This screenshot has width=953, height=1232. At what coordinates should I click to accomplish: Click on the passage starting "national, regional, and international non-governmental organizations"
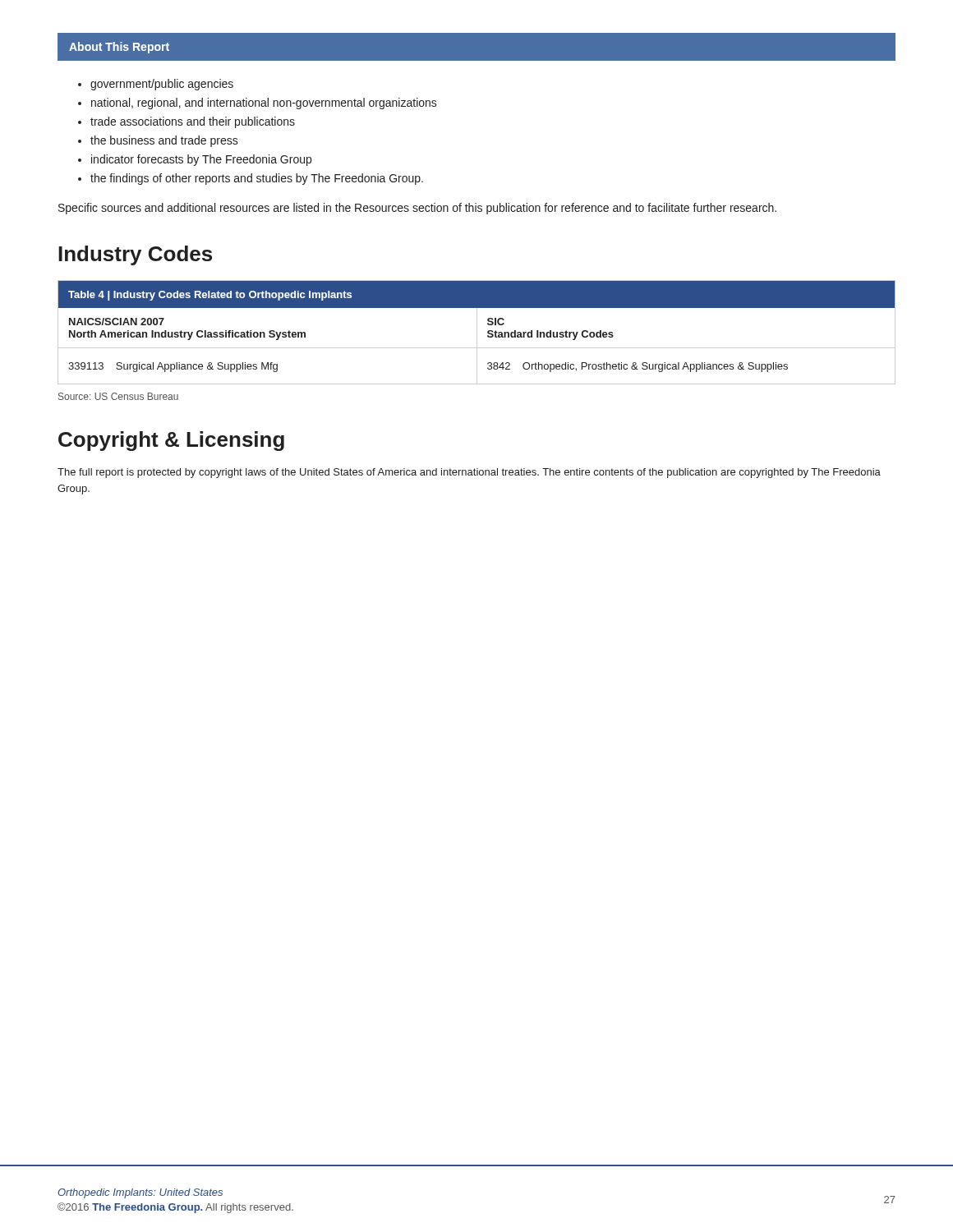pos(264,103)
